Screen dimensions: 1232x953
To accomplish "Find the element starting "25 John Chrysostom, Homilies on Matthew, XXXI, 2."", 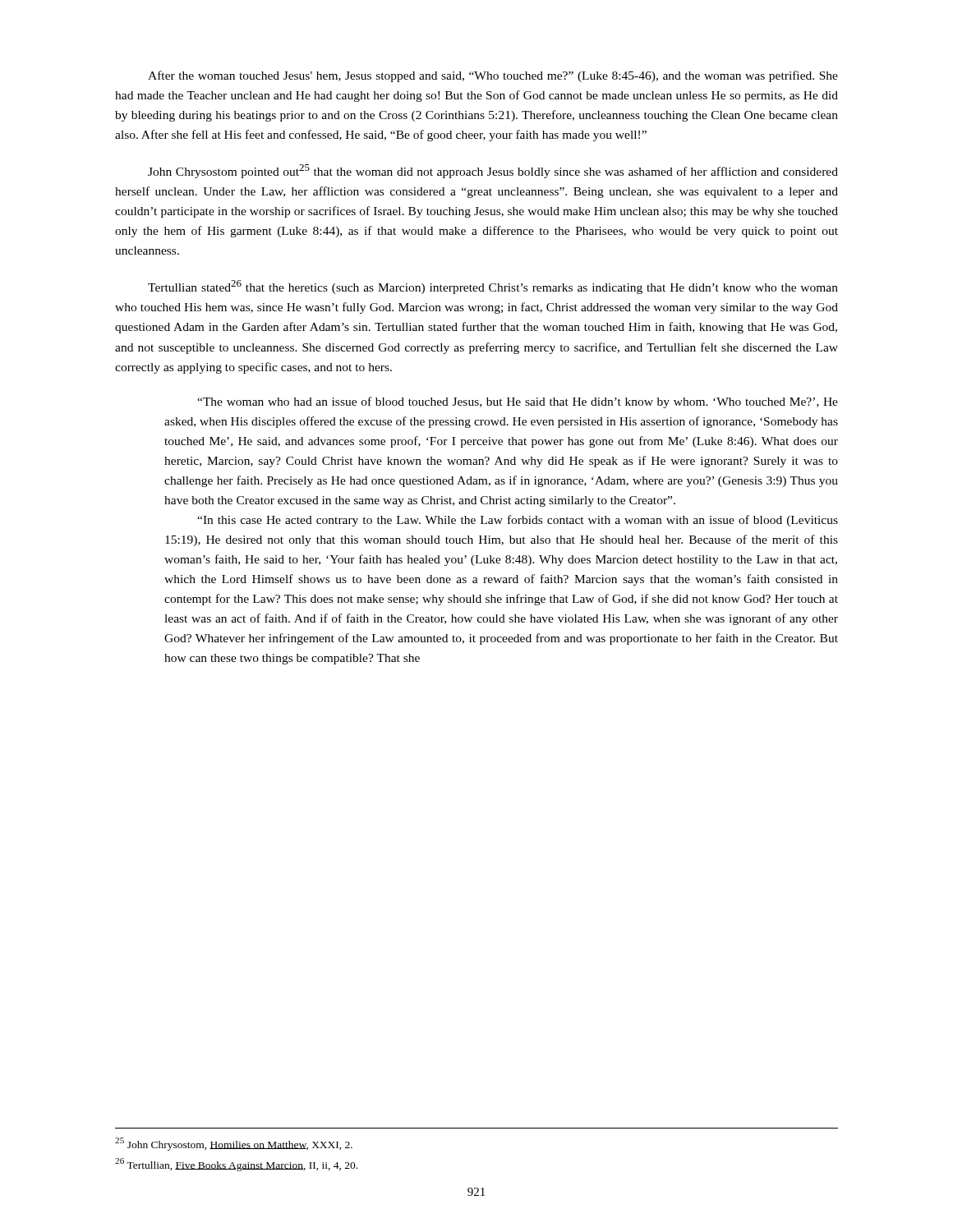I will coord(234,1144).
